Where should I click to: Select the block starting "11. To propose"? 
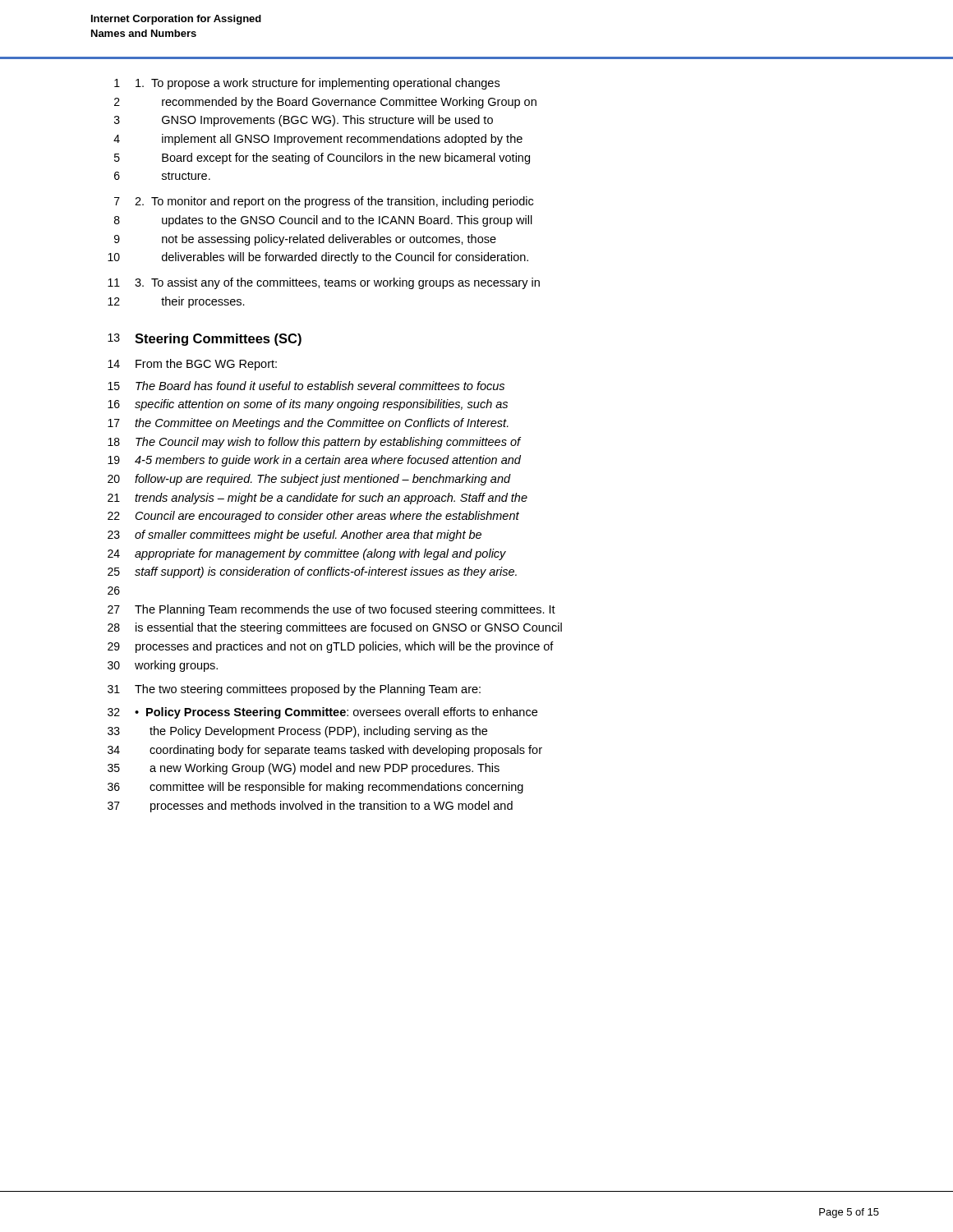pos(485,130)
